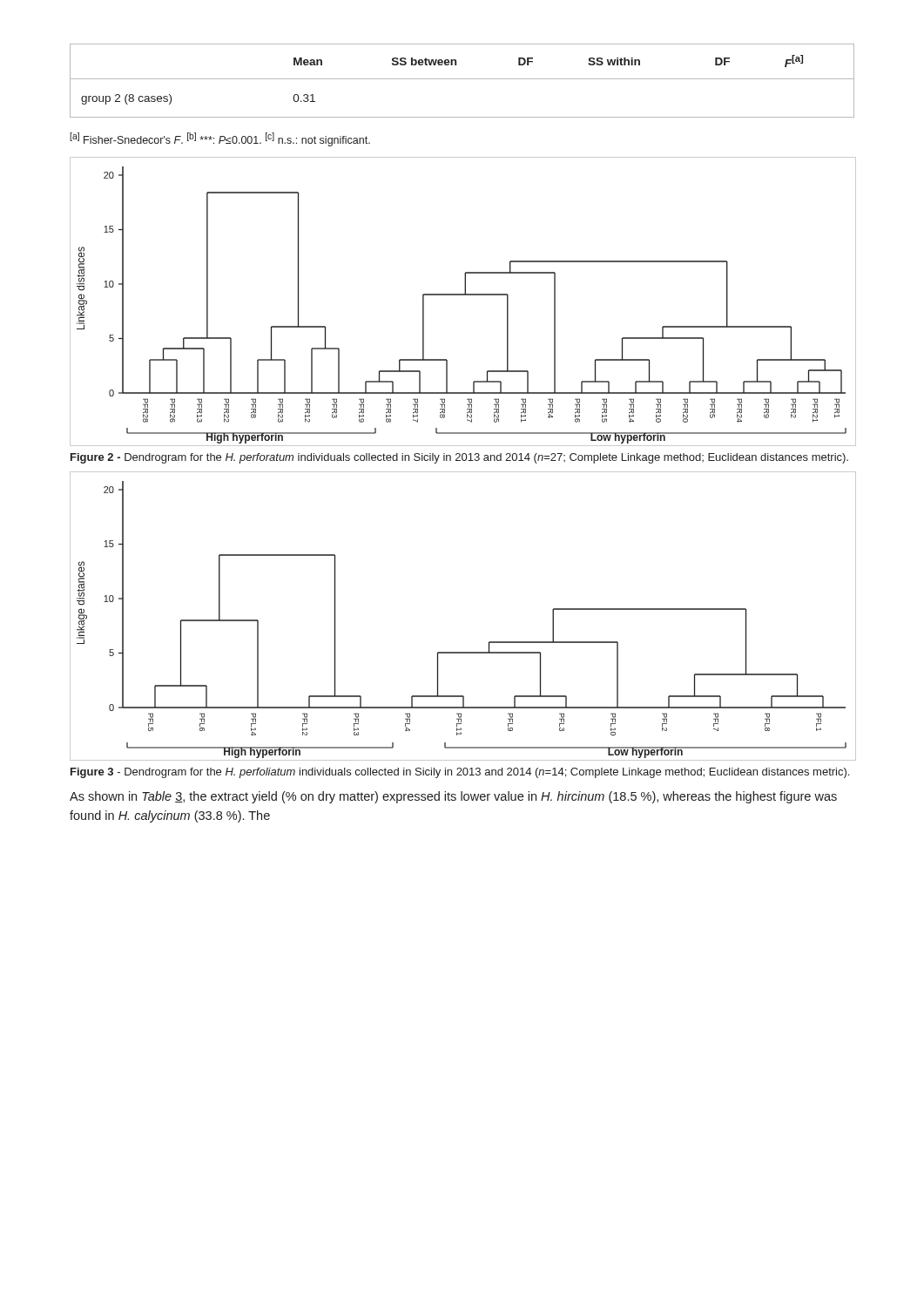Screen dimensions: 1307x924
Task: Click on the caption that says "Figure 3 - Dendrogram for"
Action: click(x=460, y=771)
